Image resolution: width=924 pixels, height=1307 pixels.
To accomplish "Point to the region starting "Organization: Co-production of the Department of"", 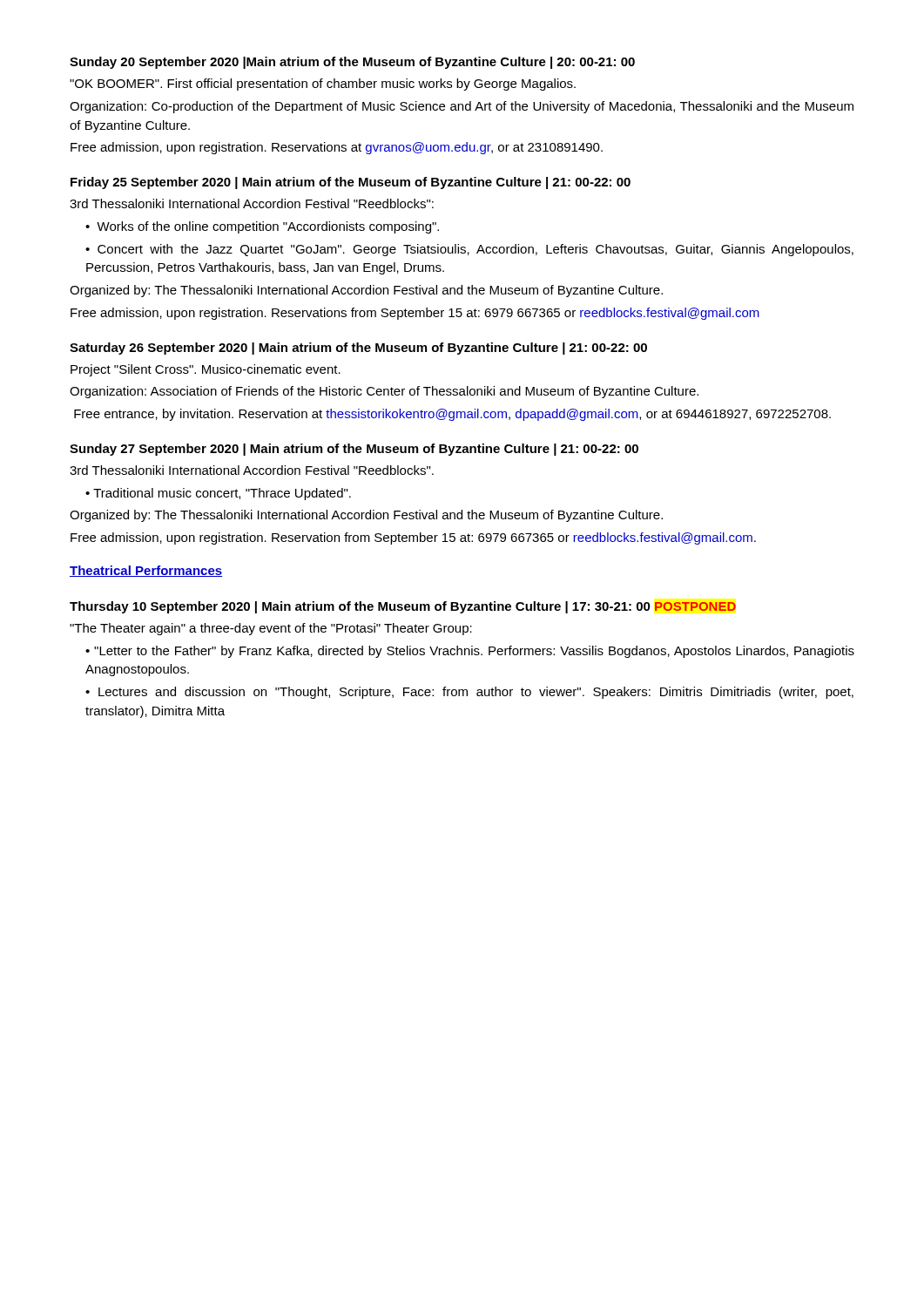I will point(462,115).
